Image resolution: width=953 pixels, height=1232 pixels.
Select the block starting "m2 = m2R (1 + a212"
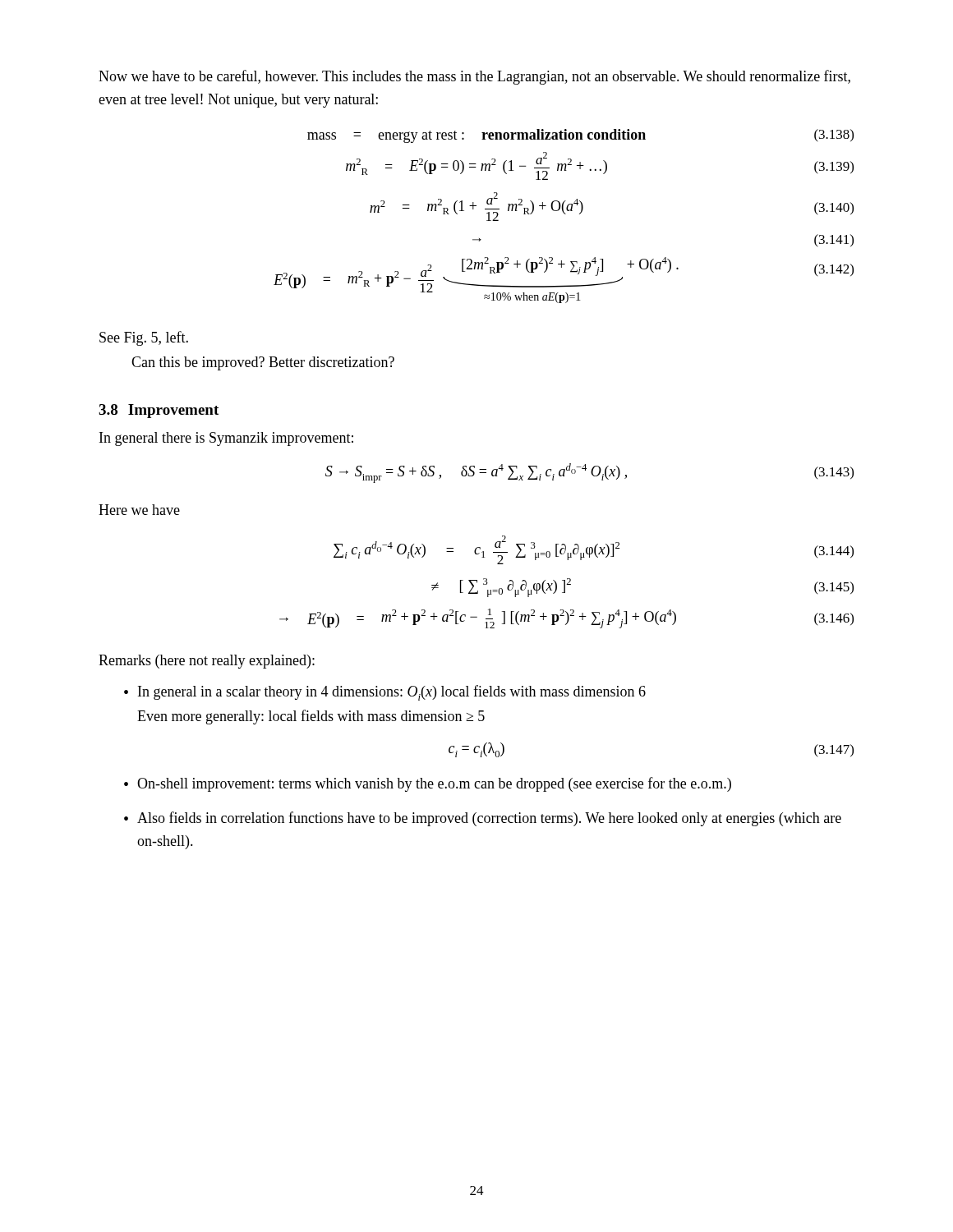pos(542,208)
